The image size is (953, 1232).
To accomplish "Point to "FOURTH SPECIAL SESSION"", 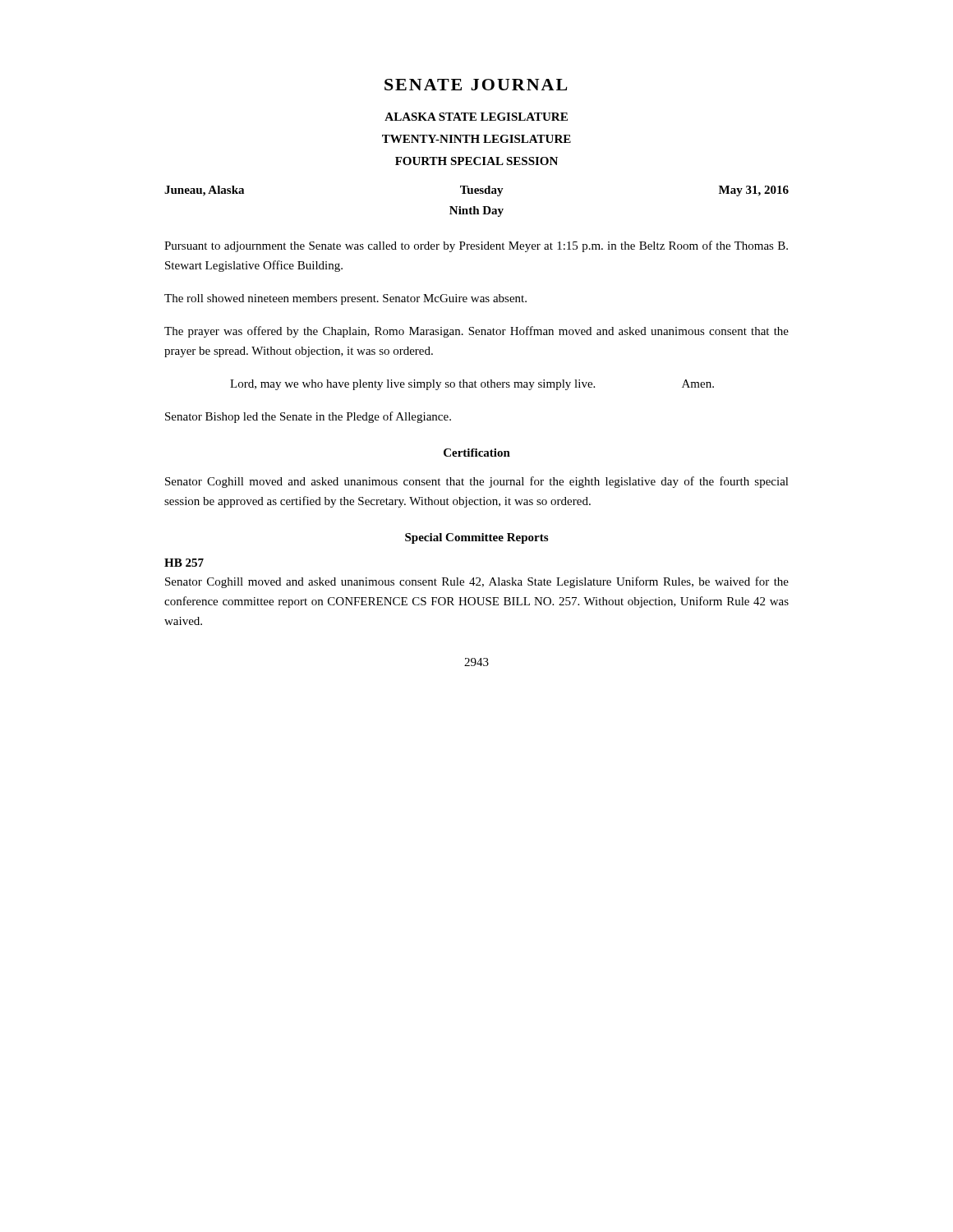I will (476, 161).
